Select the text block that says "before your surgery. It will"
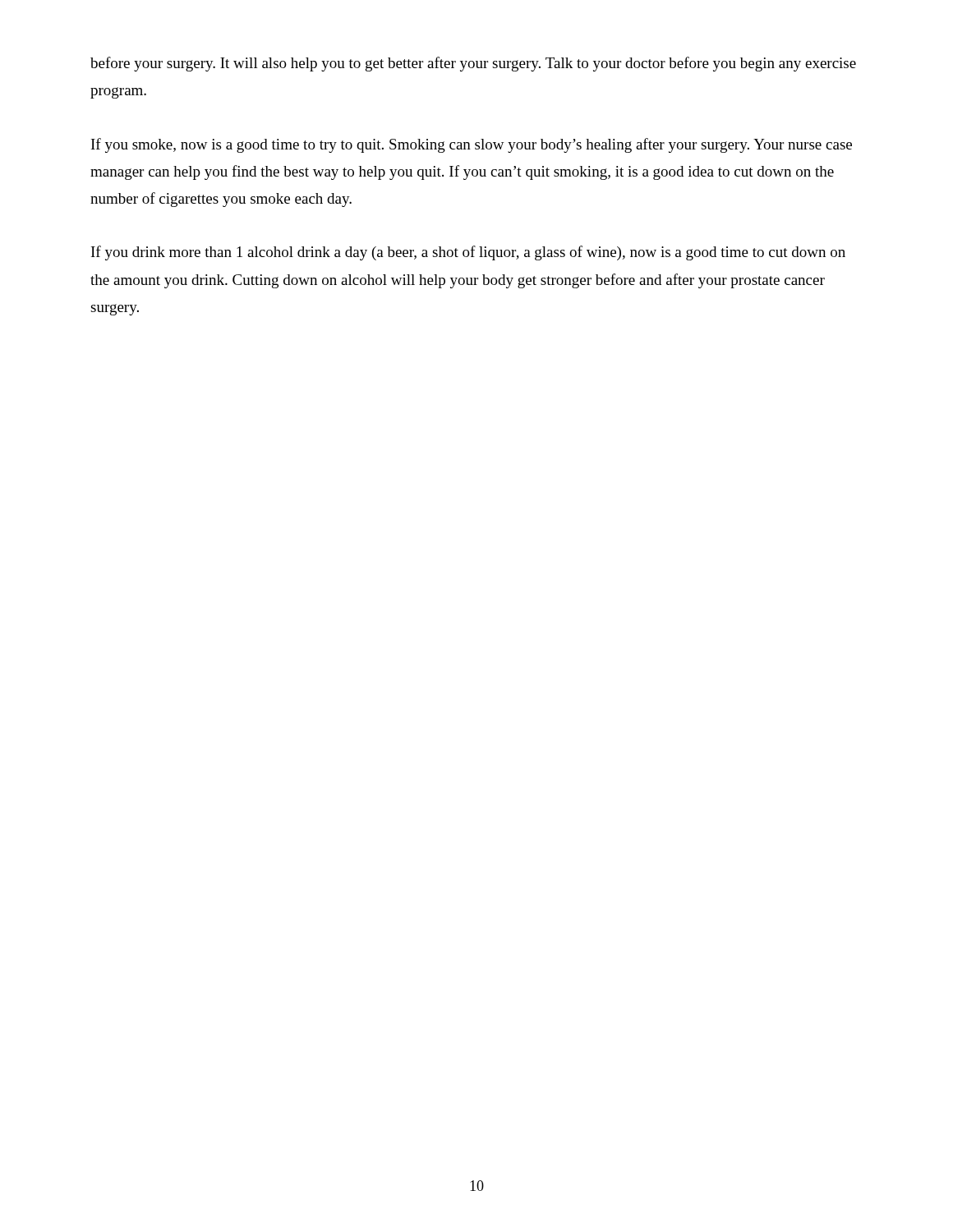953x1232 pixels. tap(473, 77)
